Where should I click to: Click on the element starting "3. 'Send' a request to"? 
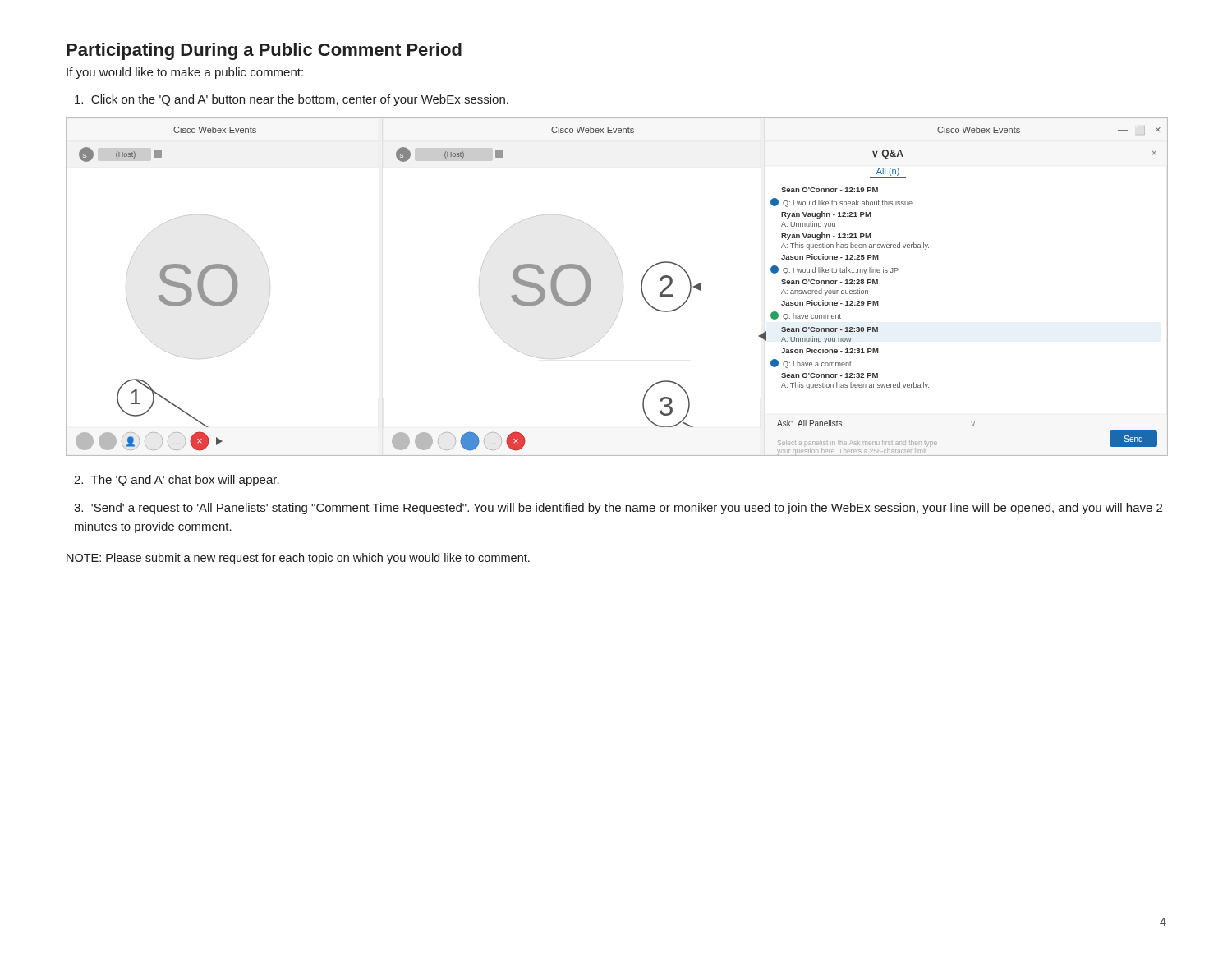click(x=618, y=517)
